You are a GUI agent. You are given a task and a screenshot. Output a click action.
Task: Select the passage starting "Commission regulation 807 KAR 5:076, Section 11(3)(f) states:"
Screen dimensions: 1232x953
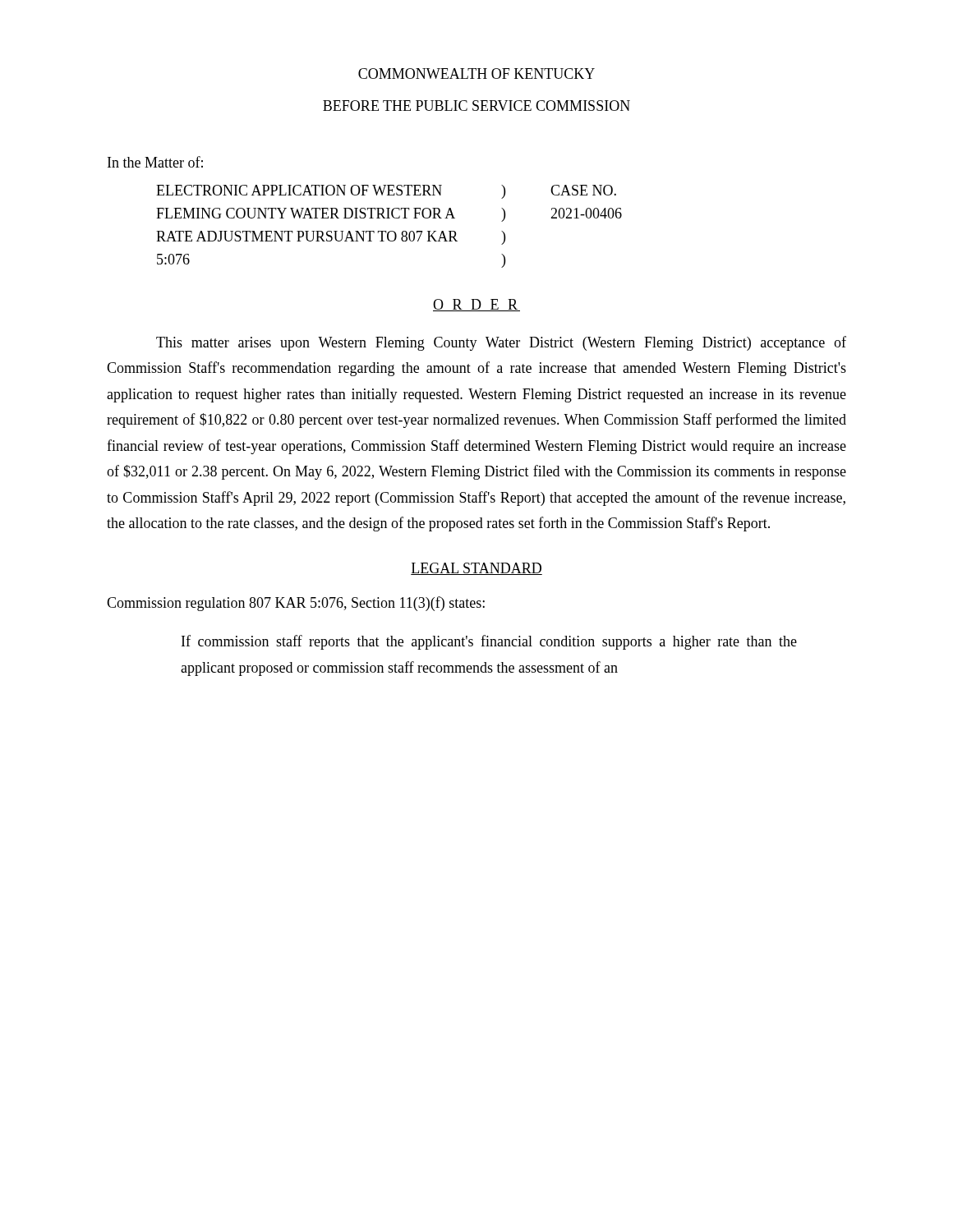[296, 603]
